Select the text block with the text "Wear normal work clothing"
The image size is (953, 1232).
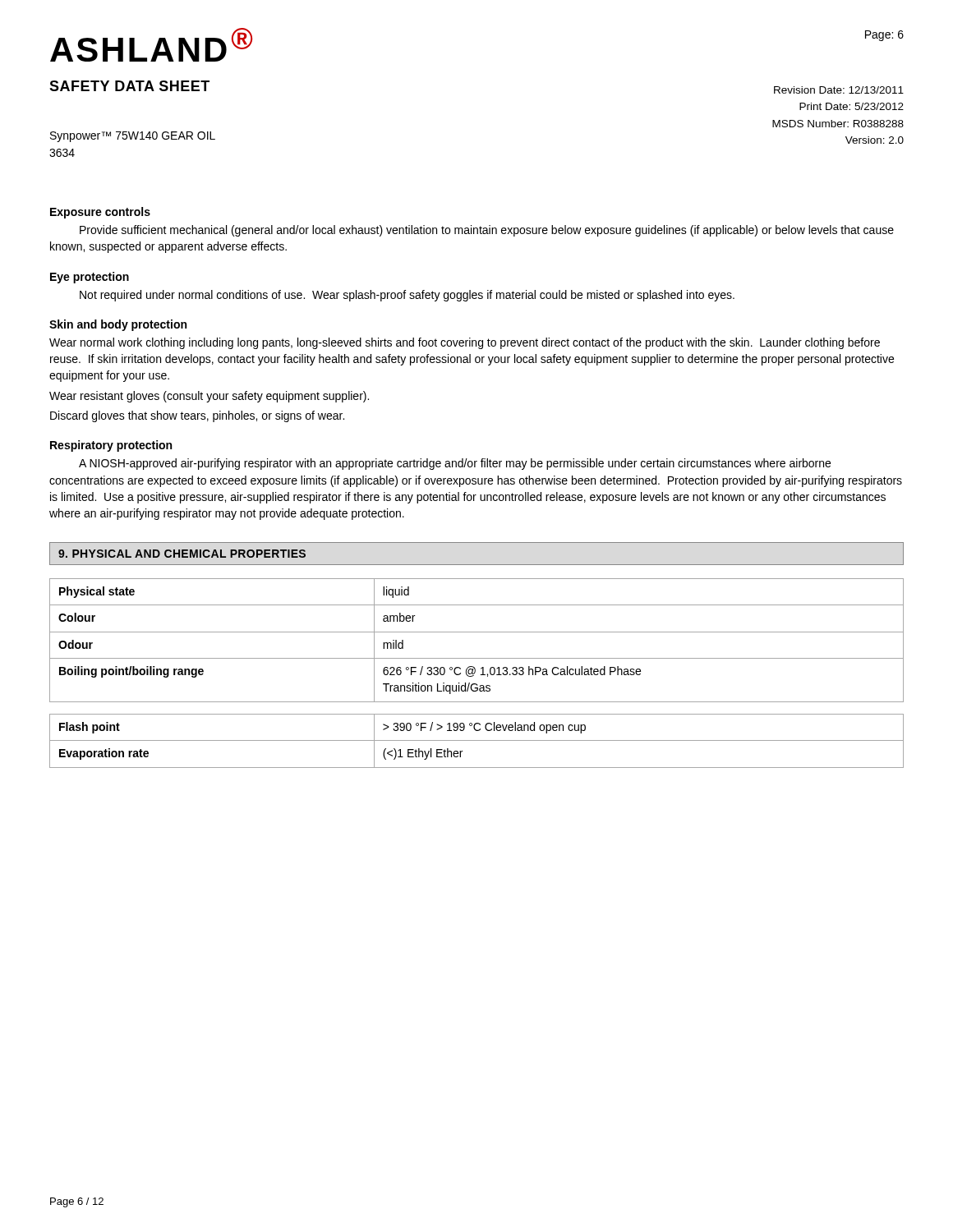(465, 343)
